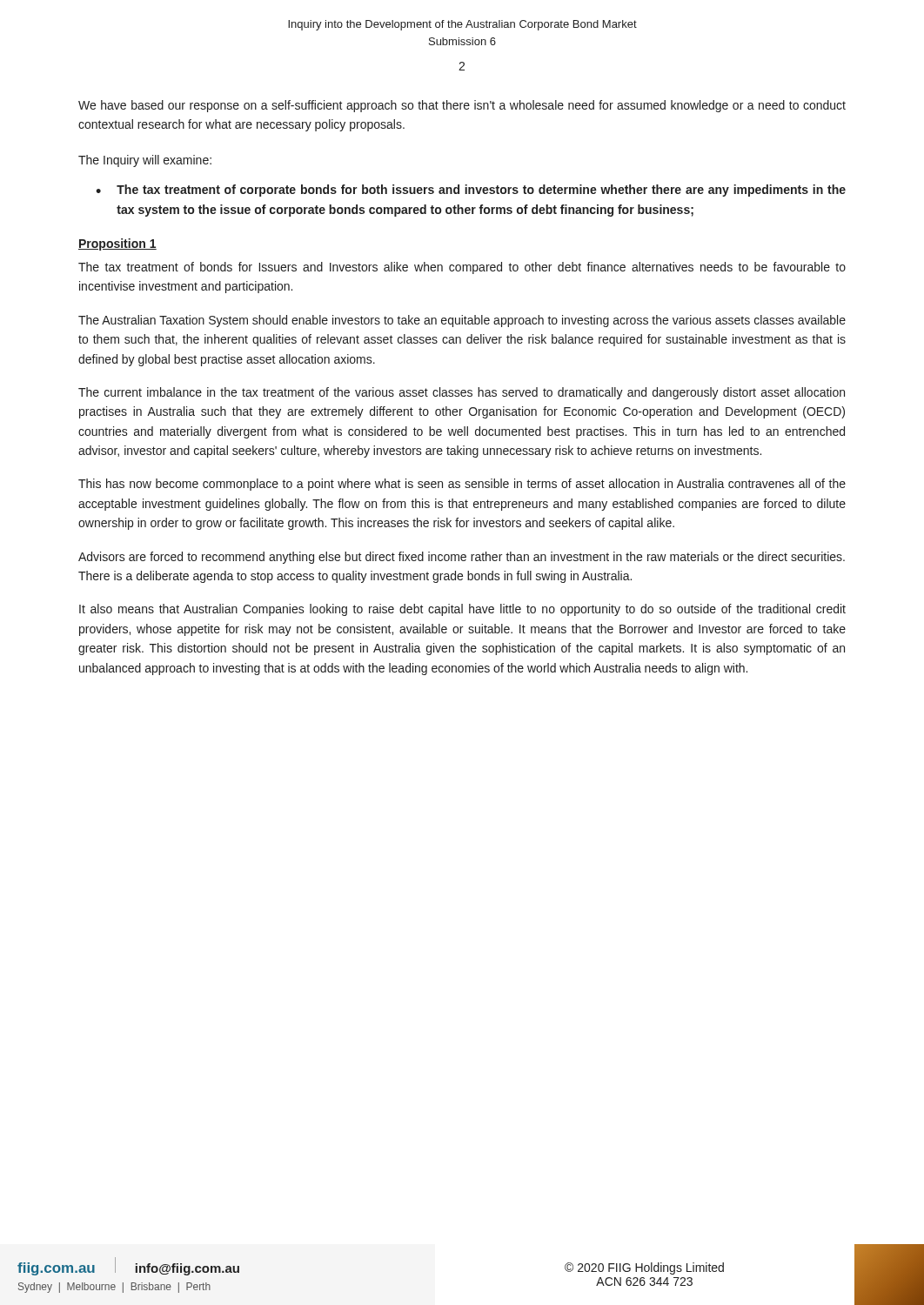Click the passage that begins "The tax treatment of bonds"

click(462, 277)
